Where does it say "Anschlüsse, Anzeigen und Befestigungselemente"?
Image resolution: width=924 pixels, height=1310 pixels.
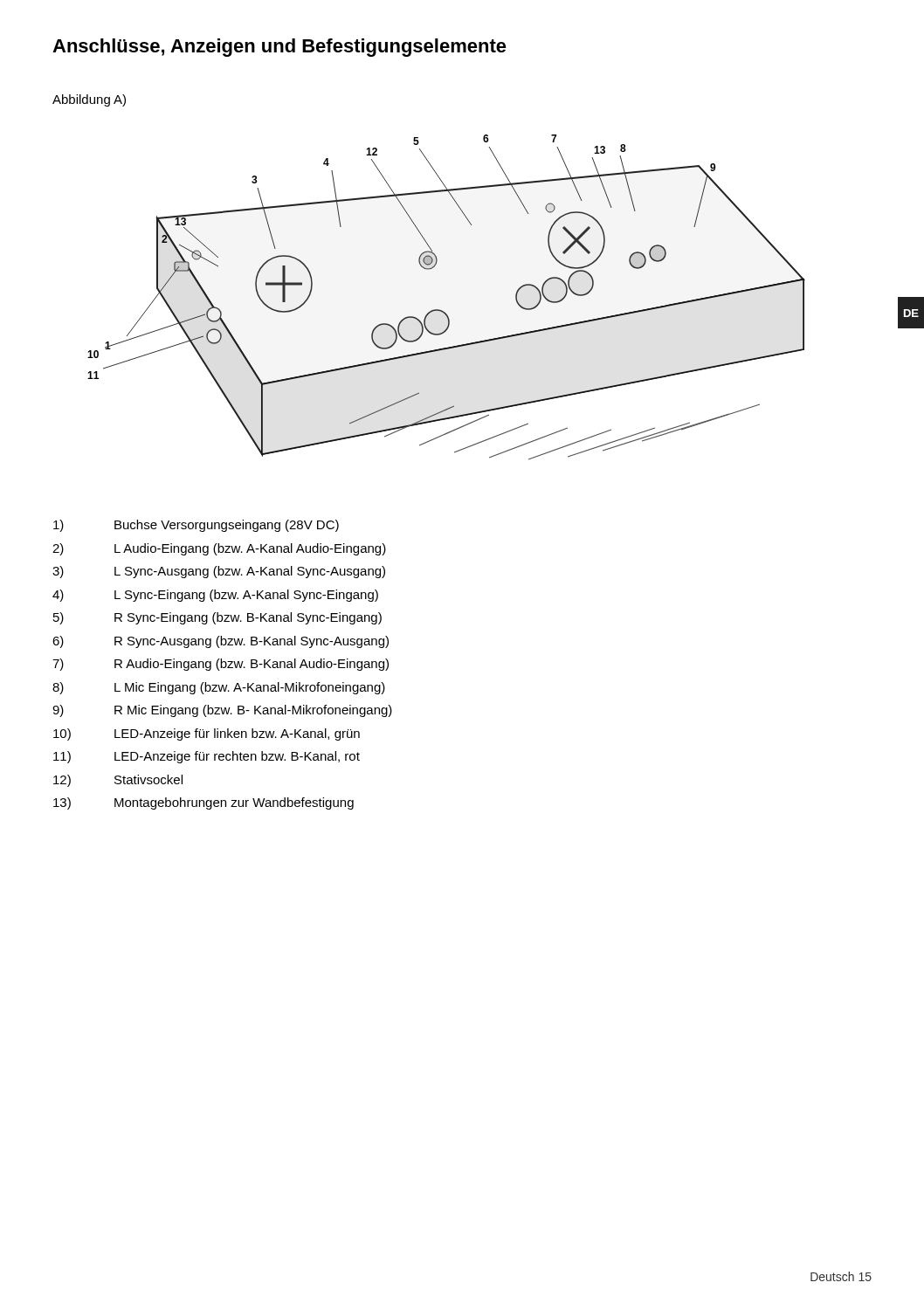tap(279, 46)
